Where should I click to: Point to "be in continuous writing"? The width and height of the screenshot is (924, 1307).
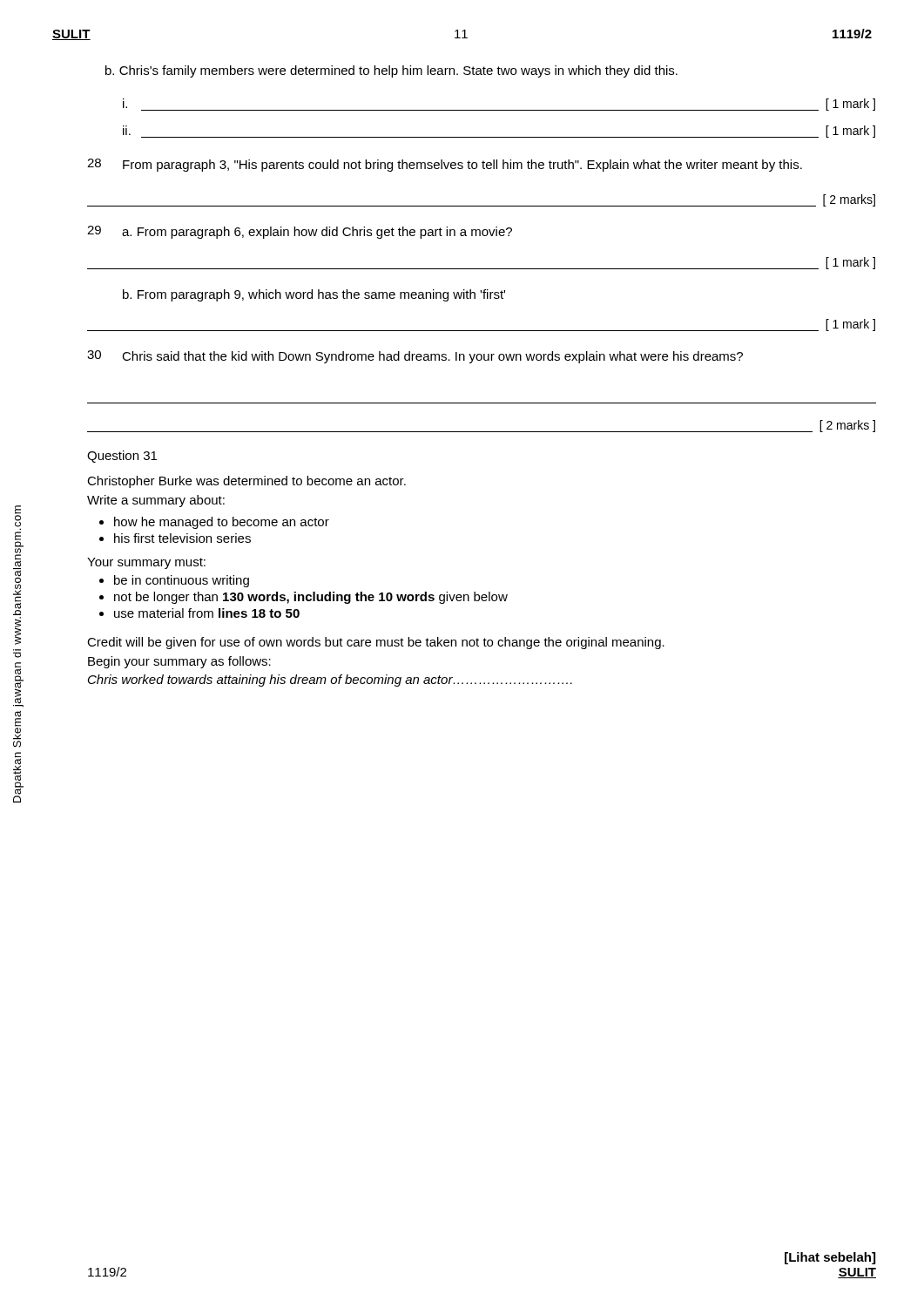coord(181,580)
